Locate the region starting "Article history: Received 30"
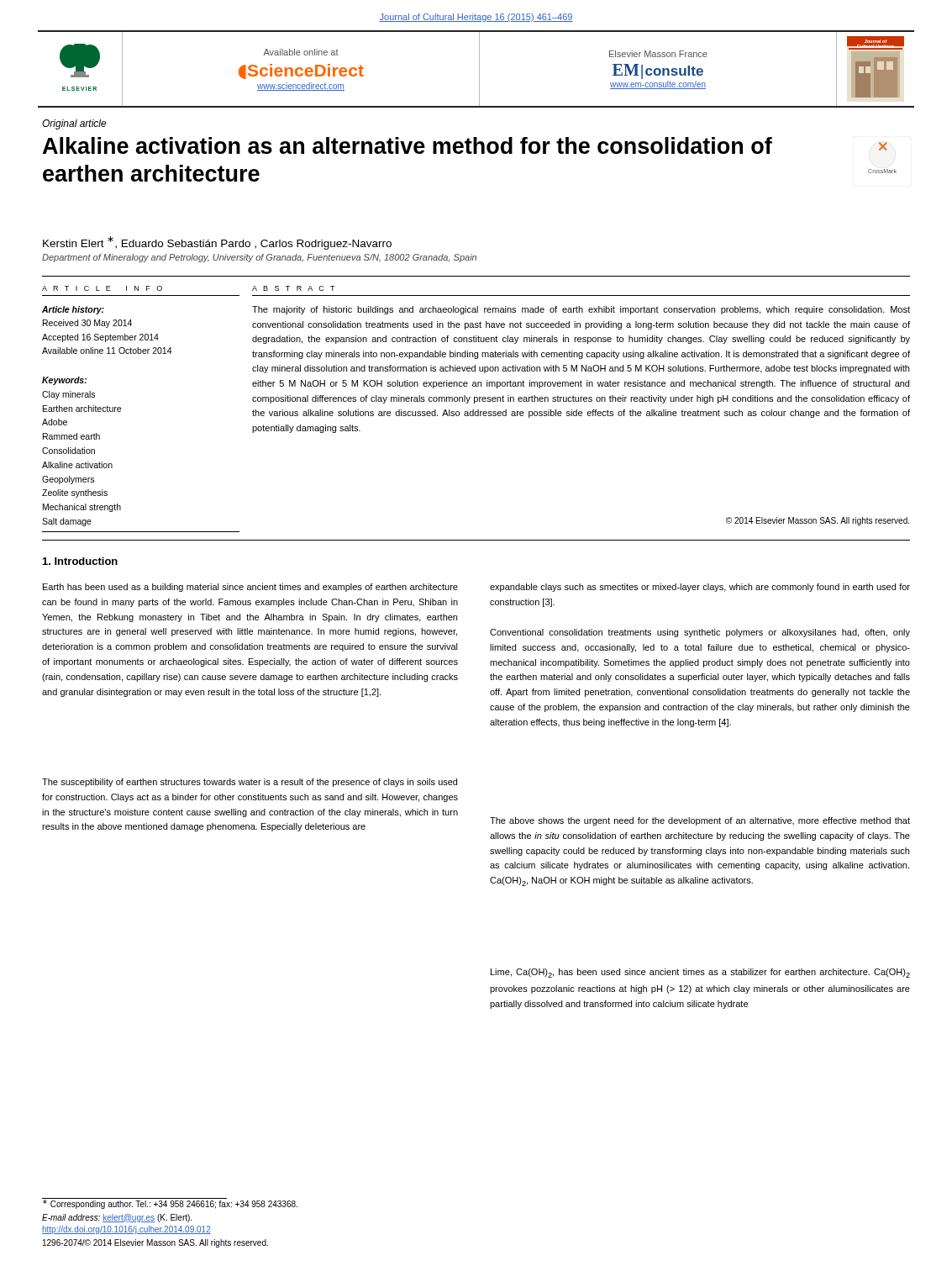Viewport: 952px width, 1261px height. 107,330
